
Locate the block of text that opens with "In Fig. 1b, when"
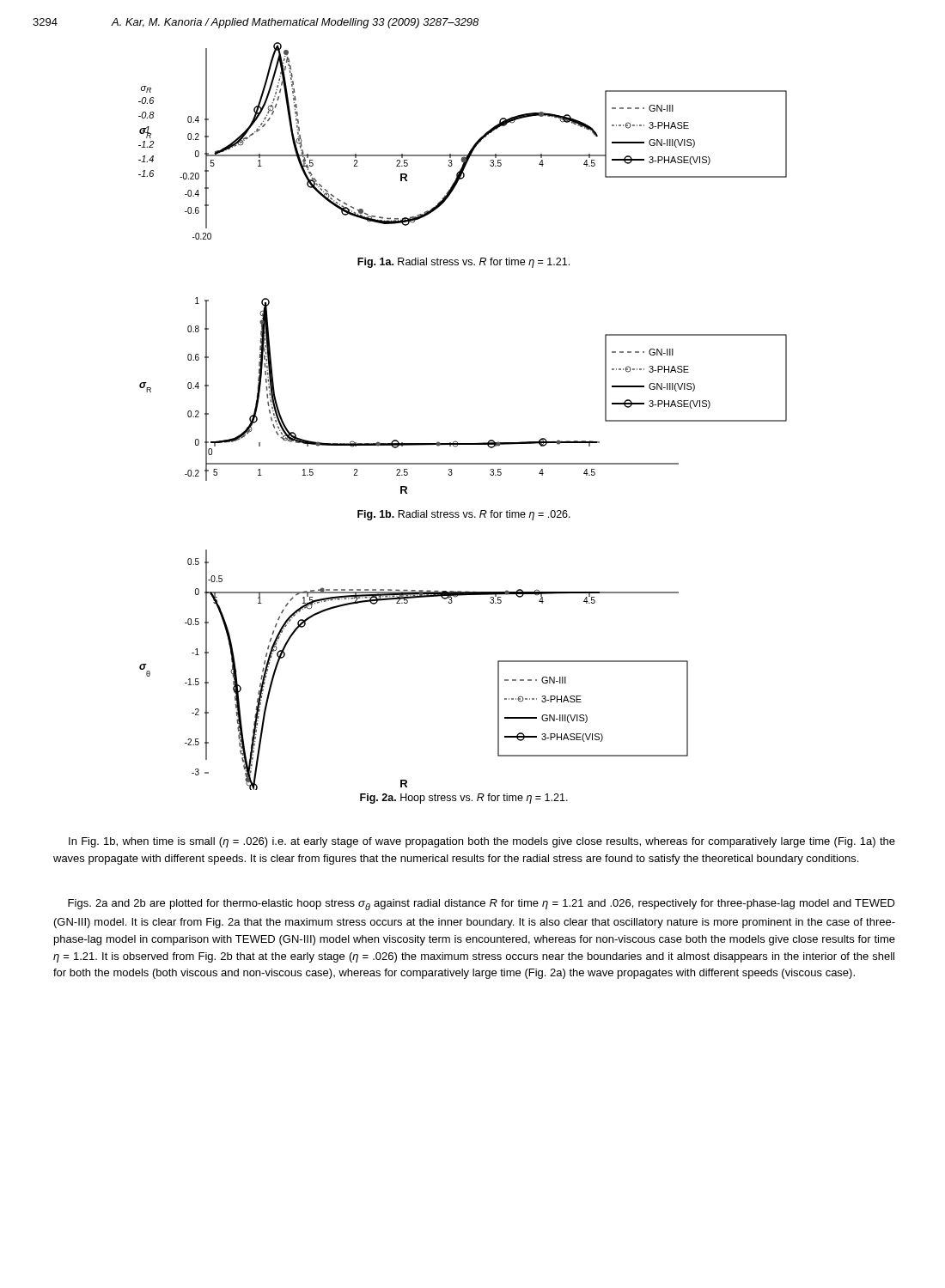point(474,850)
